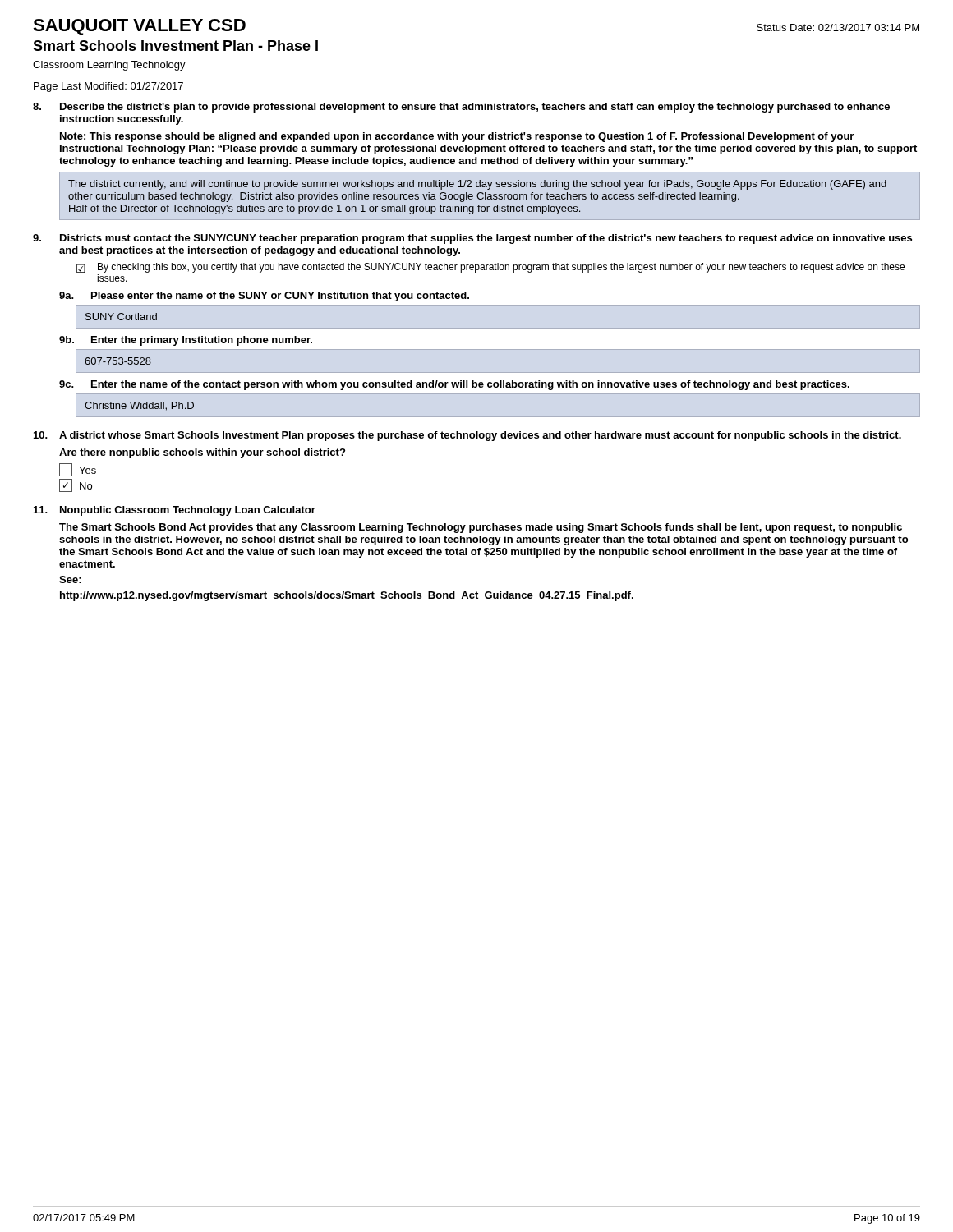The image size is (953, 1232).
Task: Find the text block containing "By checking this box, you certify"
Action: tap(501, 273)
